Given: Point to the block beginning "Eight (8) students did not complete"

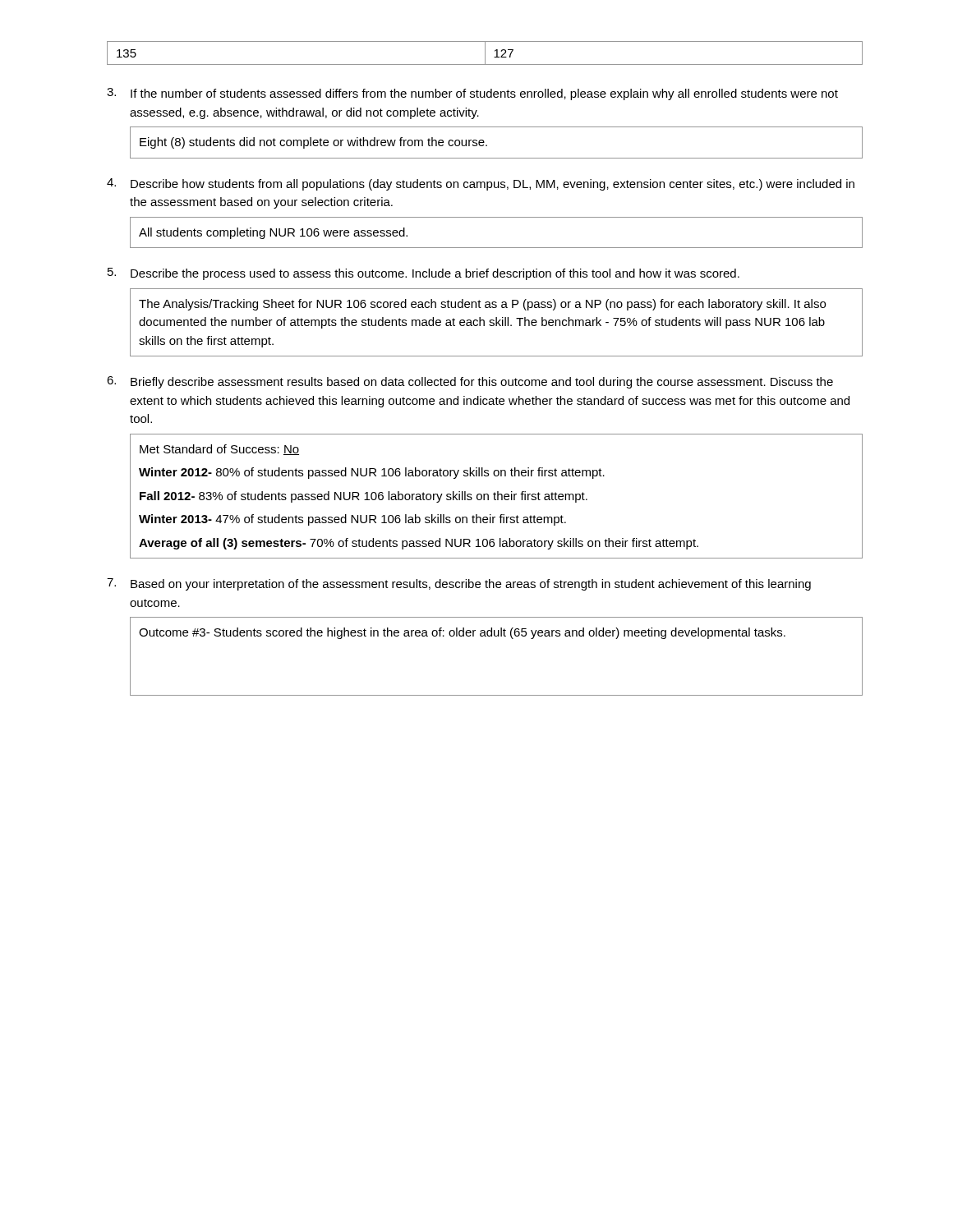Looking at the screenshot, I should click(x=313, y=142).
